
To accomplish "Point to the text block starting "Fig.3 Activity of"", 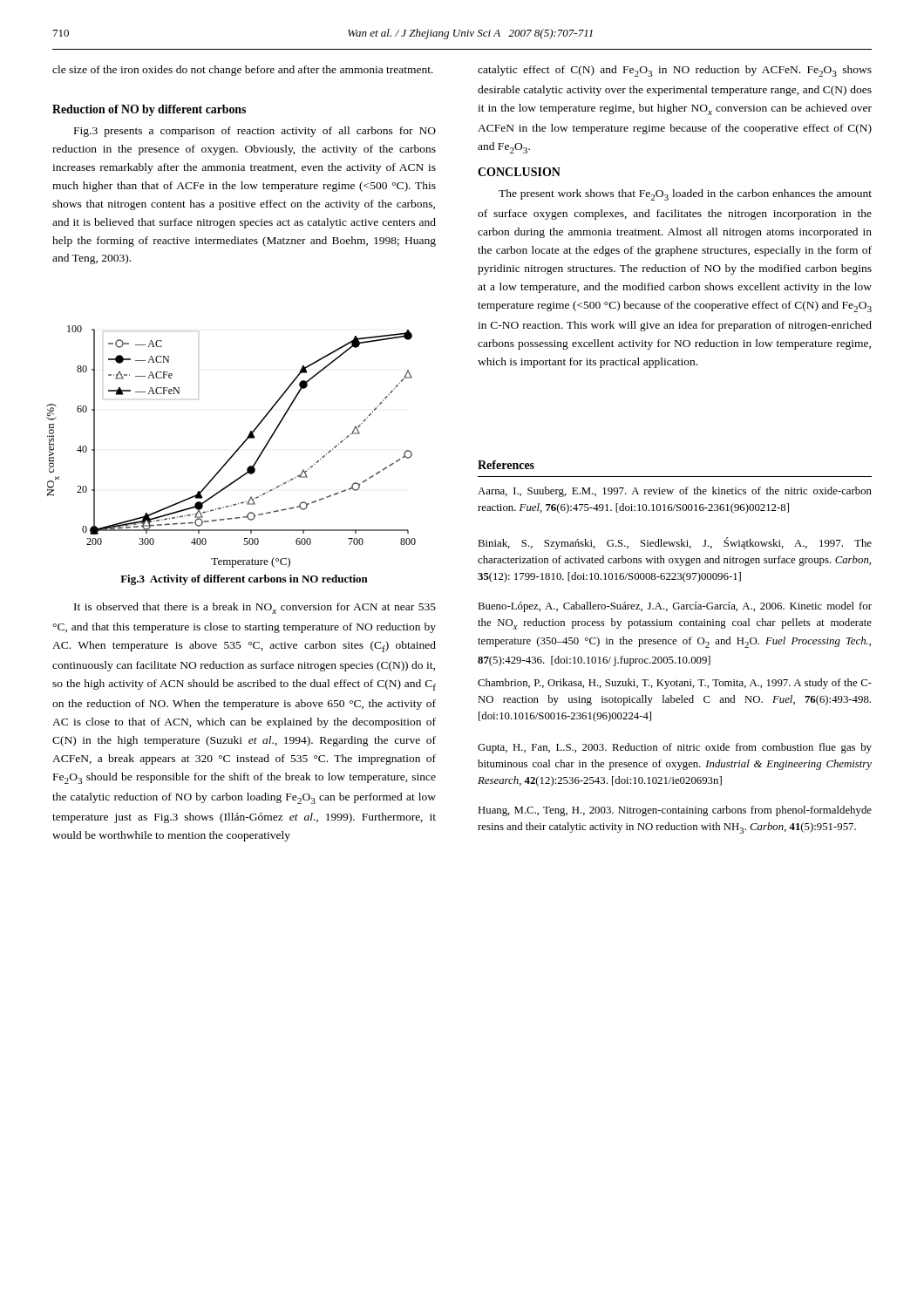I will [244, 579].
